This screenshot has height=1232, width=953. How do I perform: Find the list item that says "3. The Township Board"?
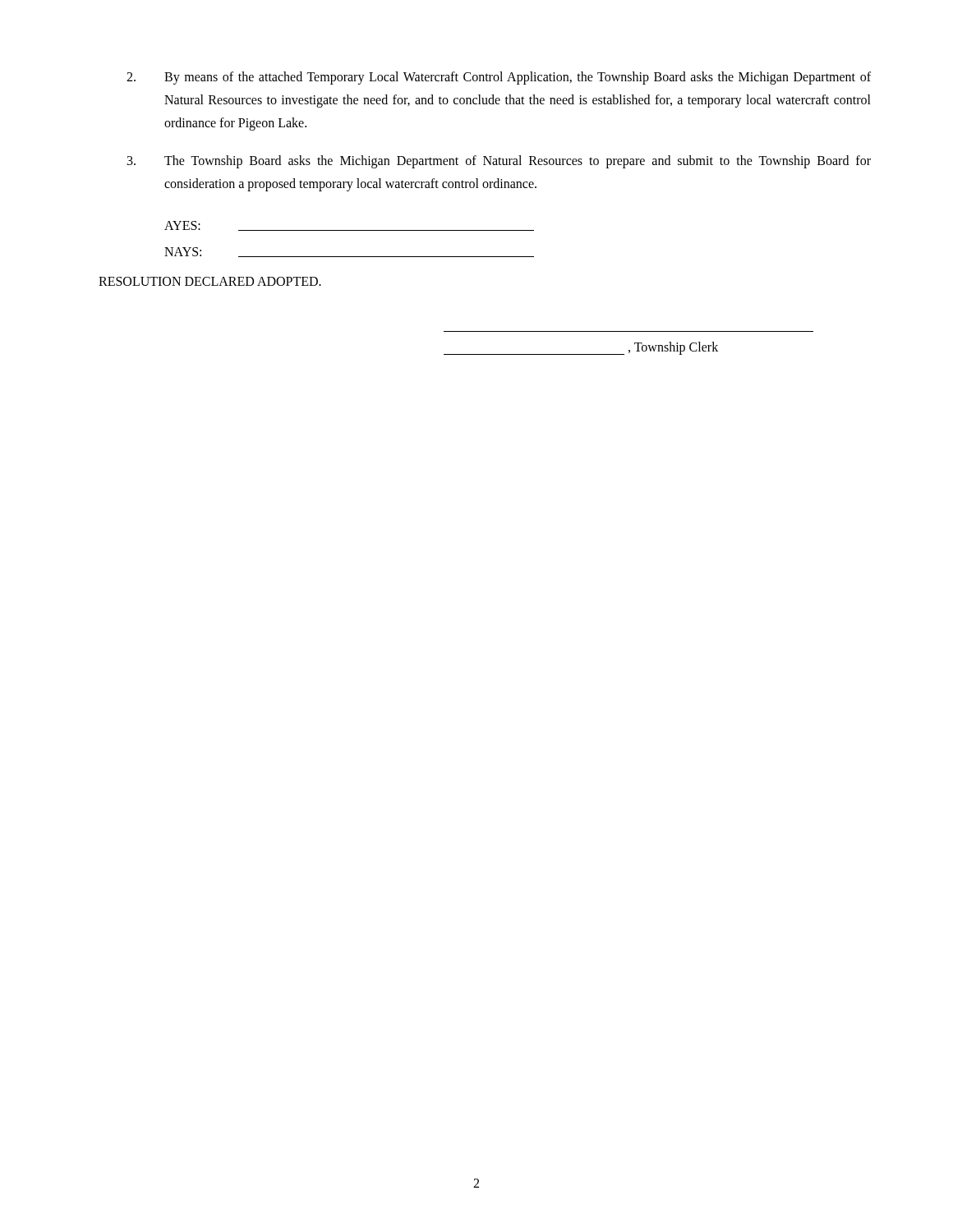tap(485, 172)
